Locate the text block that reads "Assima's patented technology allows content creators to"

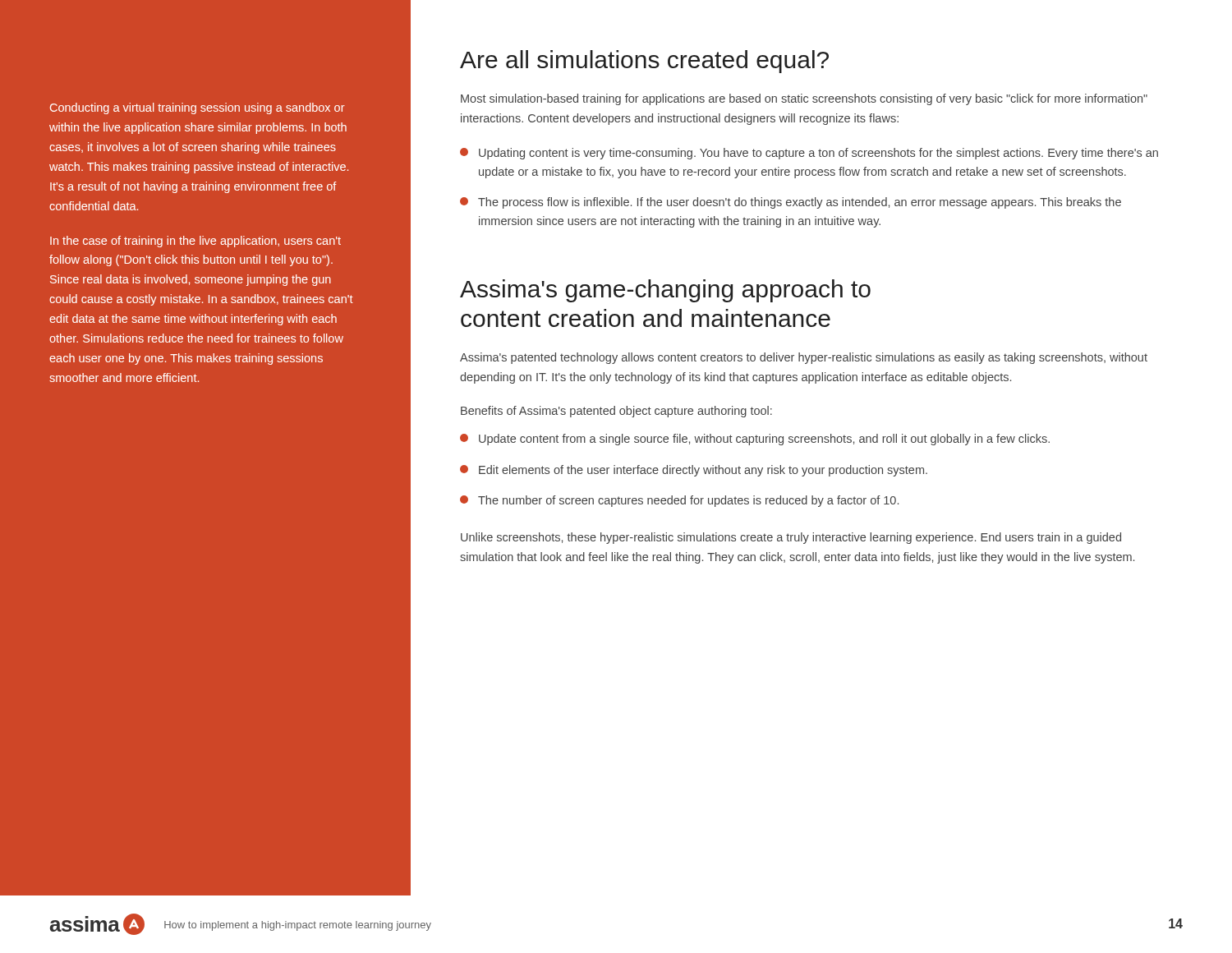pos(817,368)
